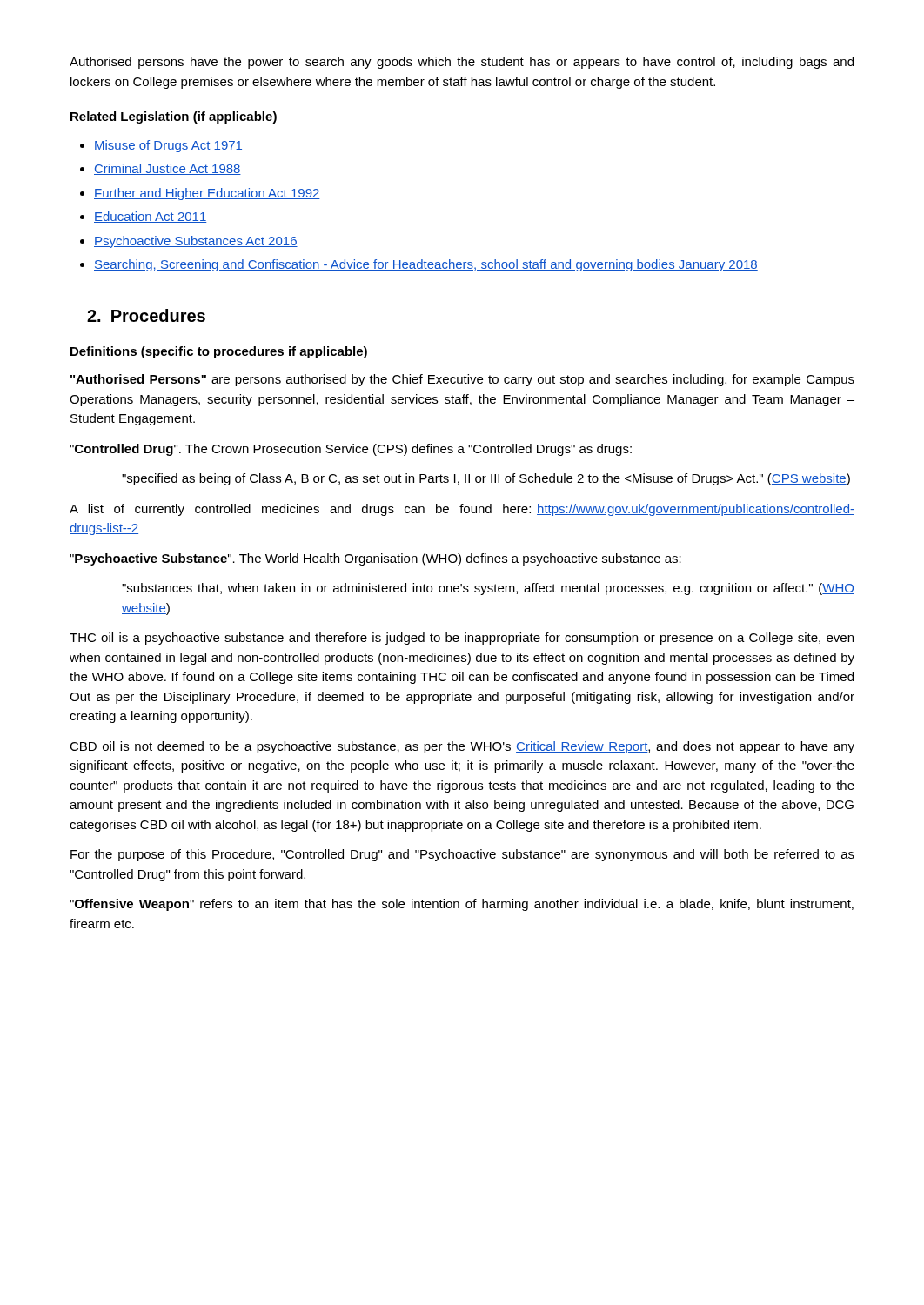Find the text starting "A list of currently controlled"
Screen dimensions: 1305x924
click(462, 518)
